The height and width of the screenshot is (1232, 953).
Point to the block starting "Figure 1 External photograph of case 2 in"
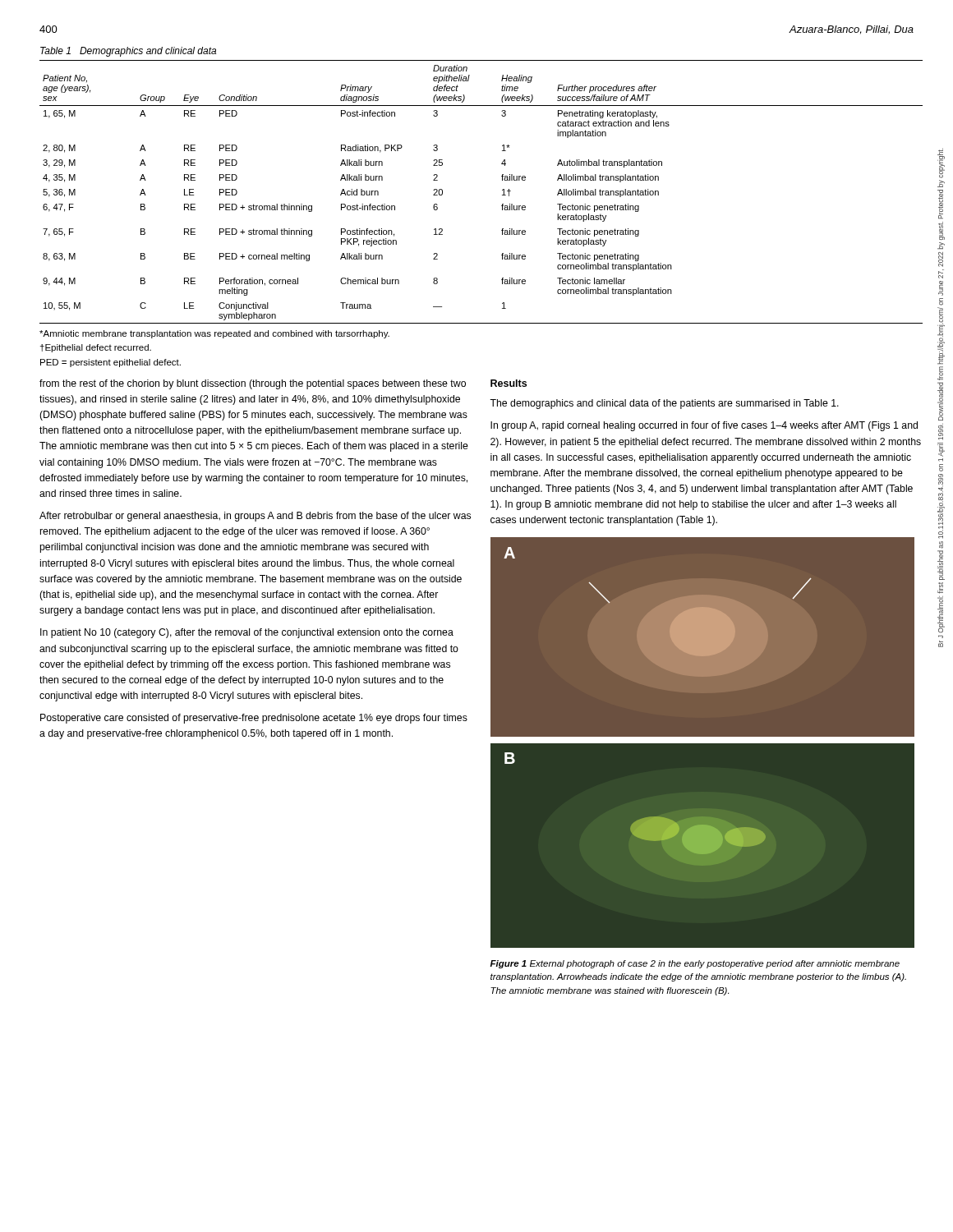click(x=699, y=977)
